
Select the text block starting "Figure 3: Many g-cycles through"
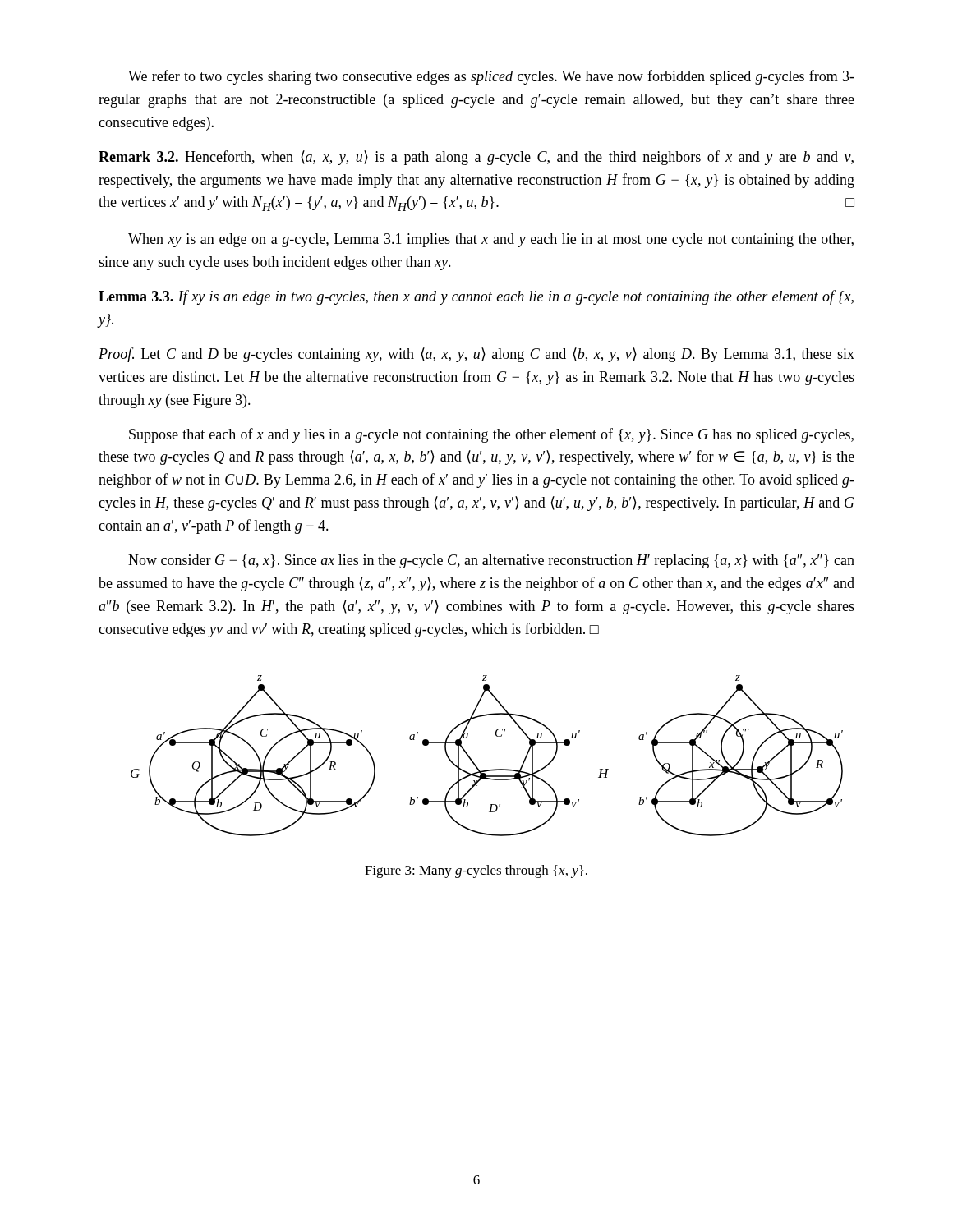(476, 870)
